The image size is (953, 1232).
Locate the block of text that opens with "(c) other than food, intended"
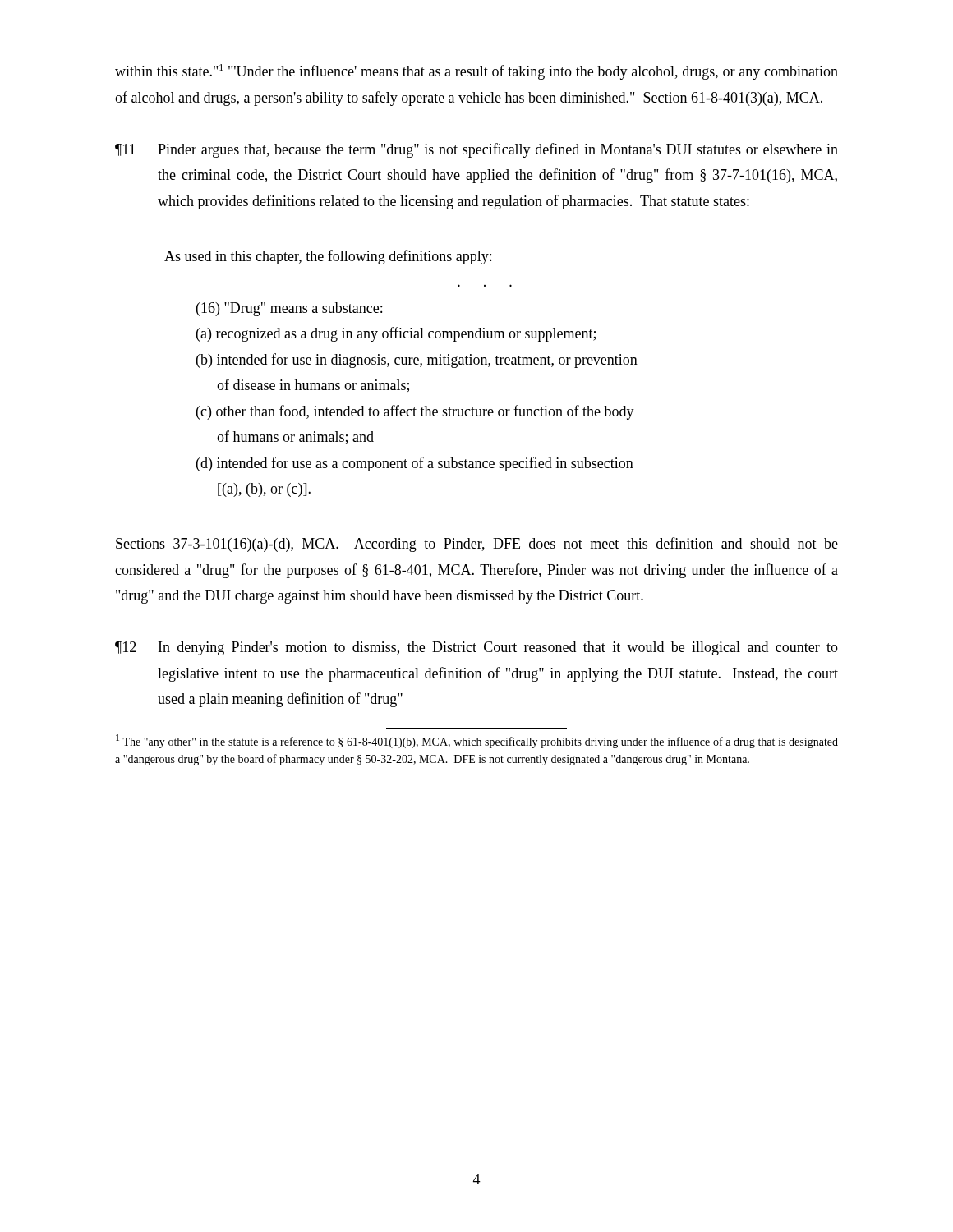click(x=485, y=425)
